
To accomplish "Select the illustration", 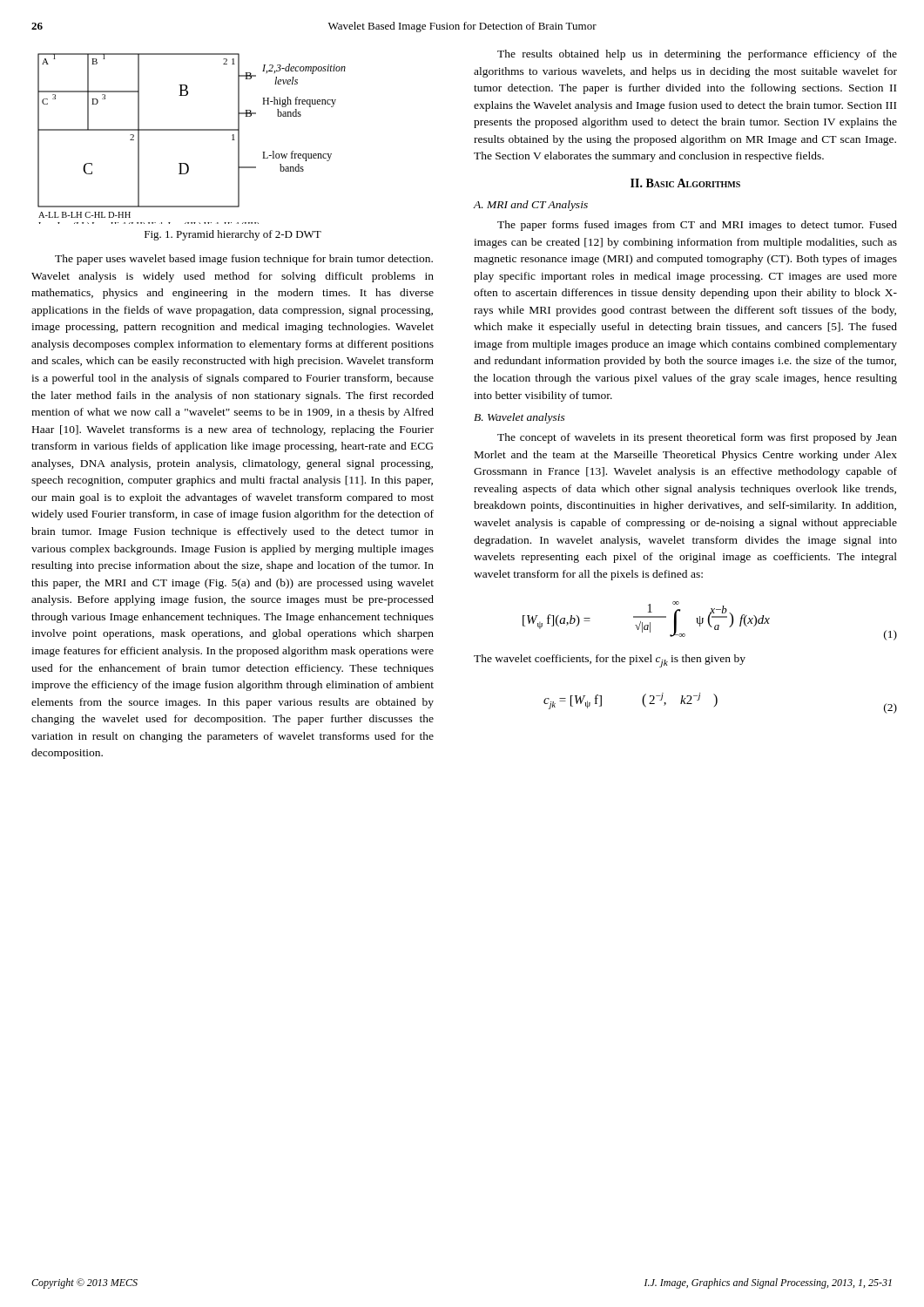I will (233, 135).
